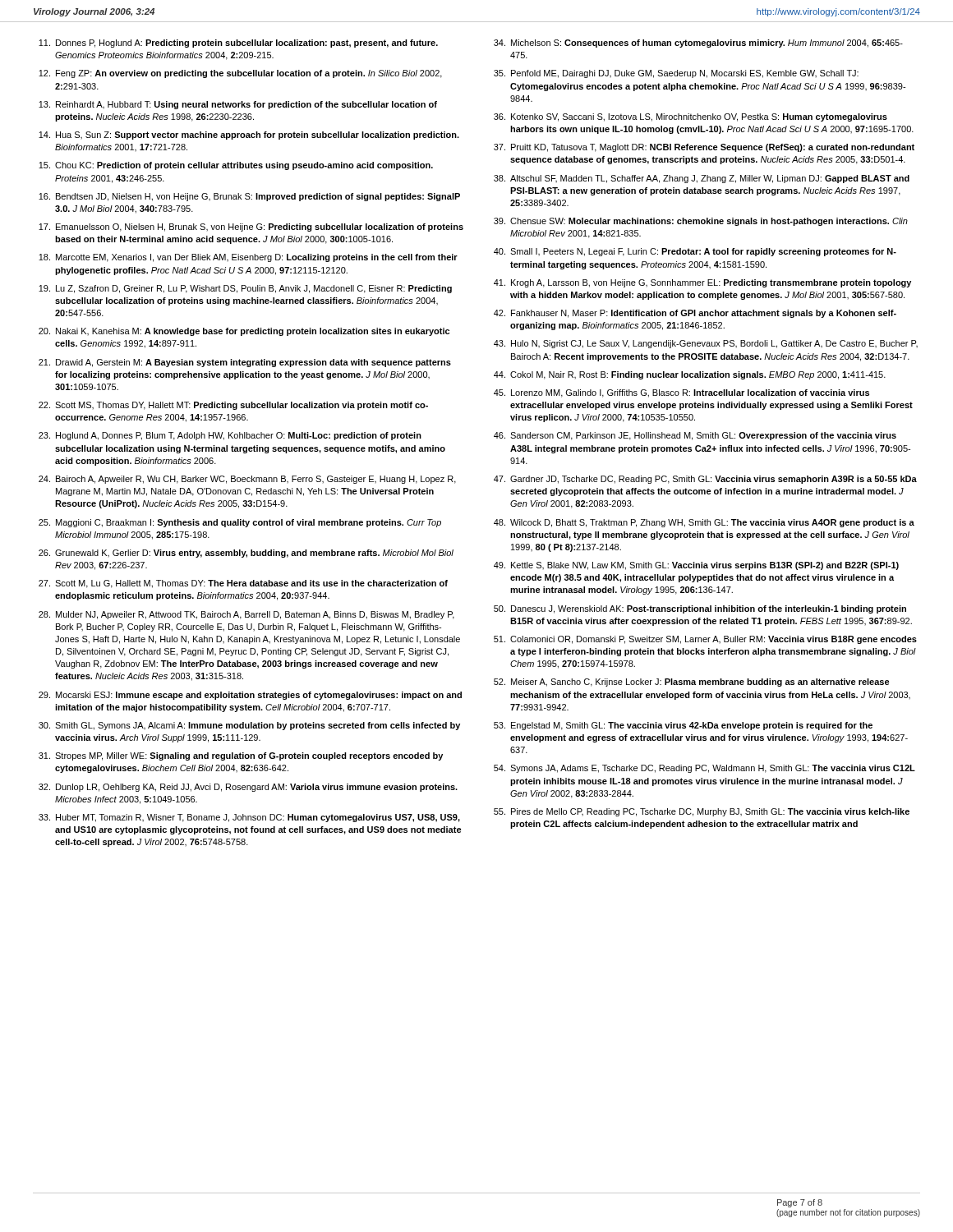Click on the list item that says "18. Marcotte EM,"
The height and width of the screenshot is (1232, 953).
point(249,264)
